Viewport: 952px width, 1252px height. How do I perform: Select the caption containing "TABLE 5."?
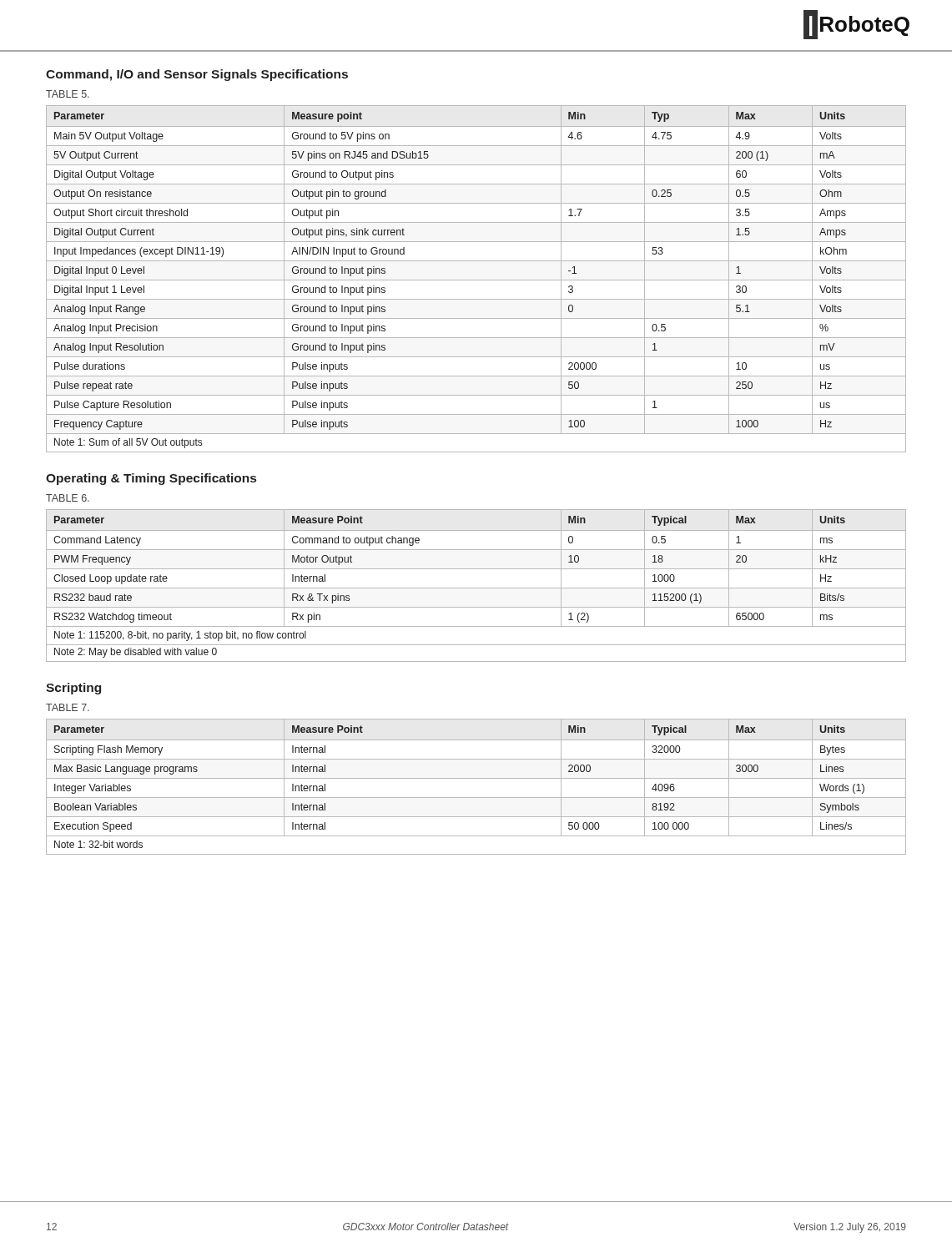68,94
